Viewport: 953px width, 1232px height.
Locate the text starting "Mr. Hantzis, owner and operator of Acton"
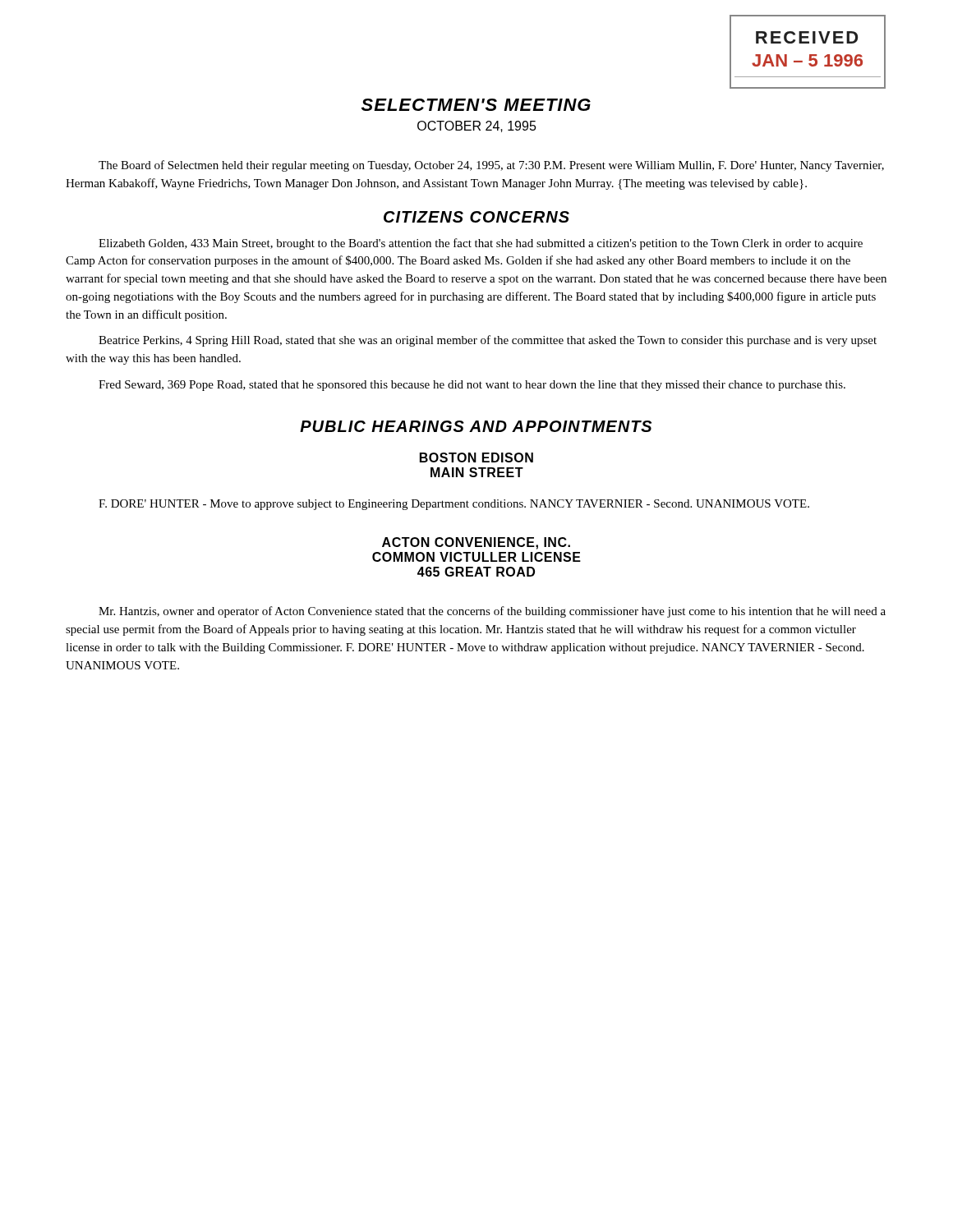[x=476, y=638]
